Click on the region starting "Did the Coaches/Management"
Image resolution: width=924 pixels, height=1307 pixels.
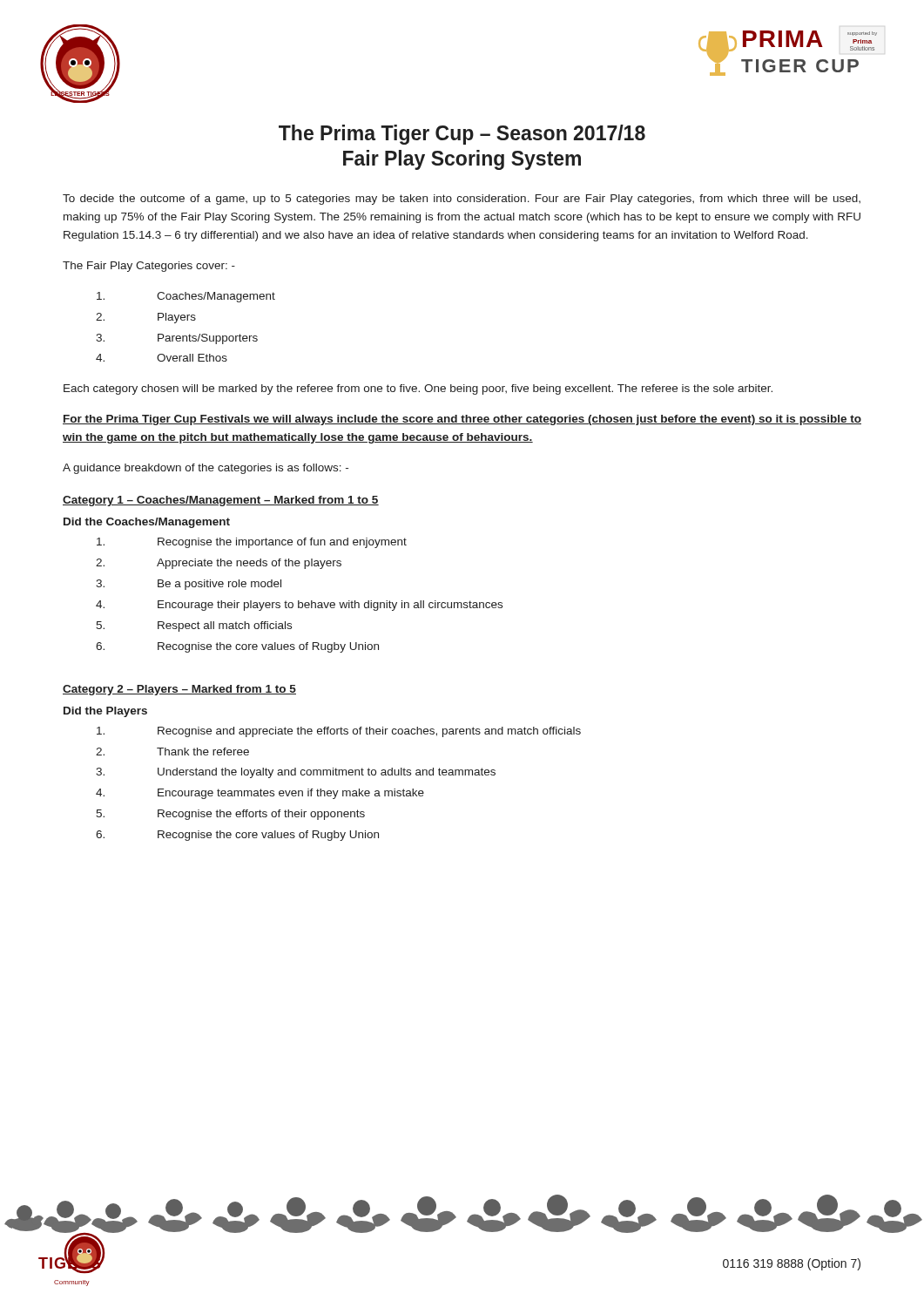click(146, 521)
